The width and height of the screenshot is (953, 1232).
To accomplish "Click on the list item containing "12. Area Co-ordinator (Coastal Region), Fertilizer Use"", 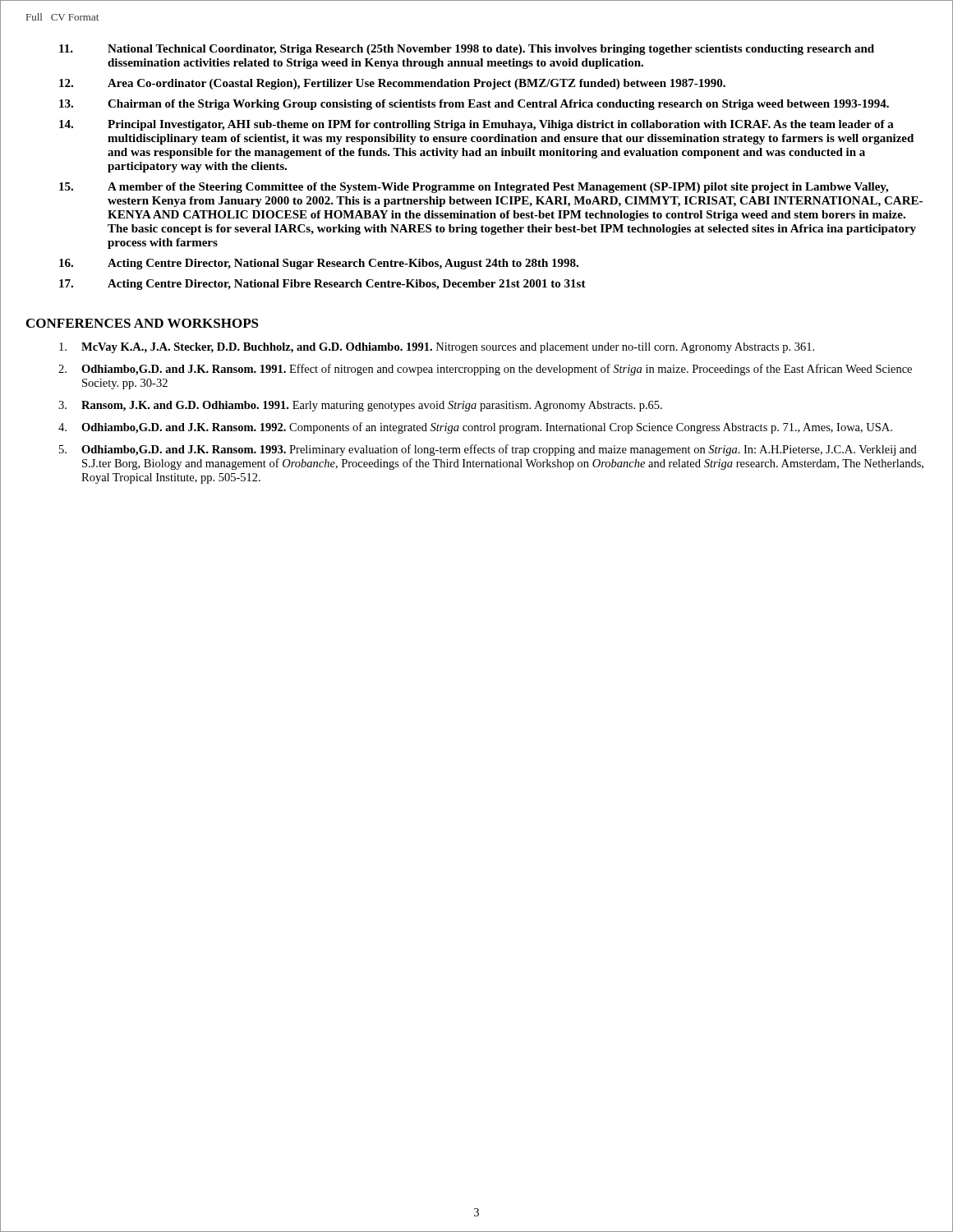I will [x=493, y=83].
